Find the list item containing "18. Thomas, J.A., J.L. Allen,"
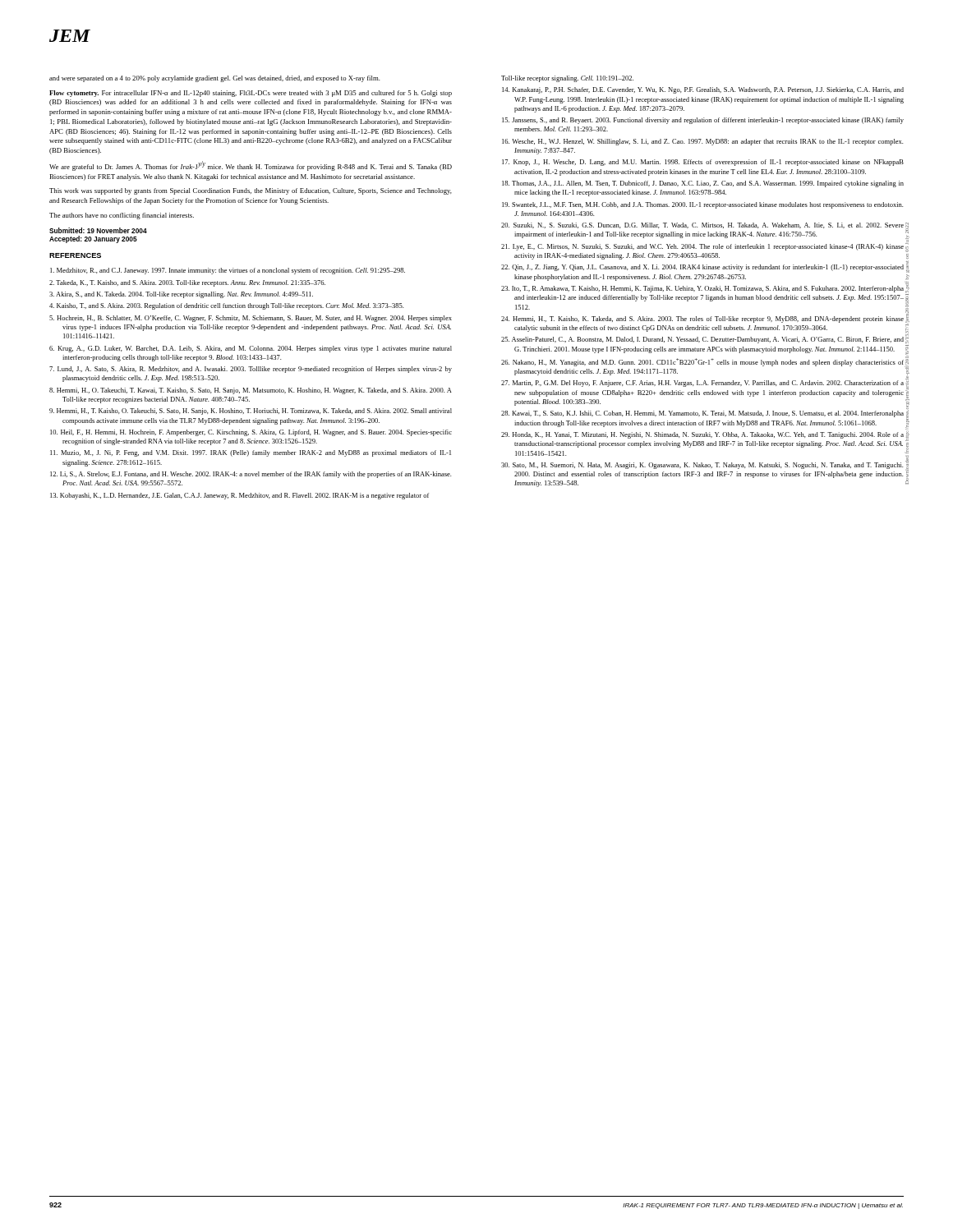Screen dimensions: 1232x953 click(x=702, y=188)
